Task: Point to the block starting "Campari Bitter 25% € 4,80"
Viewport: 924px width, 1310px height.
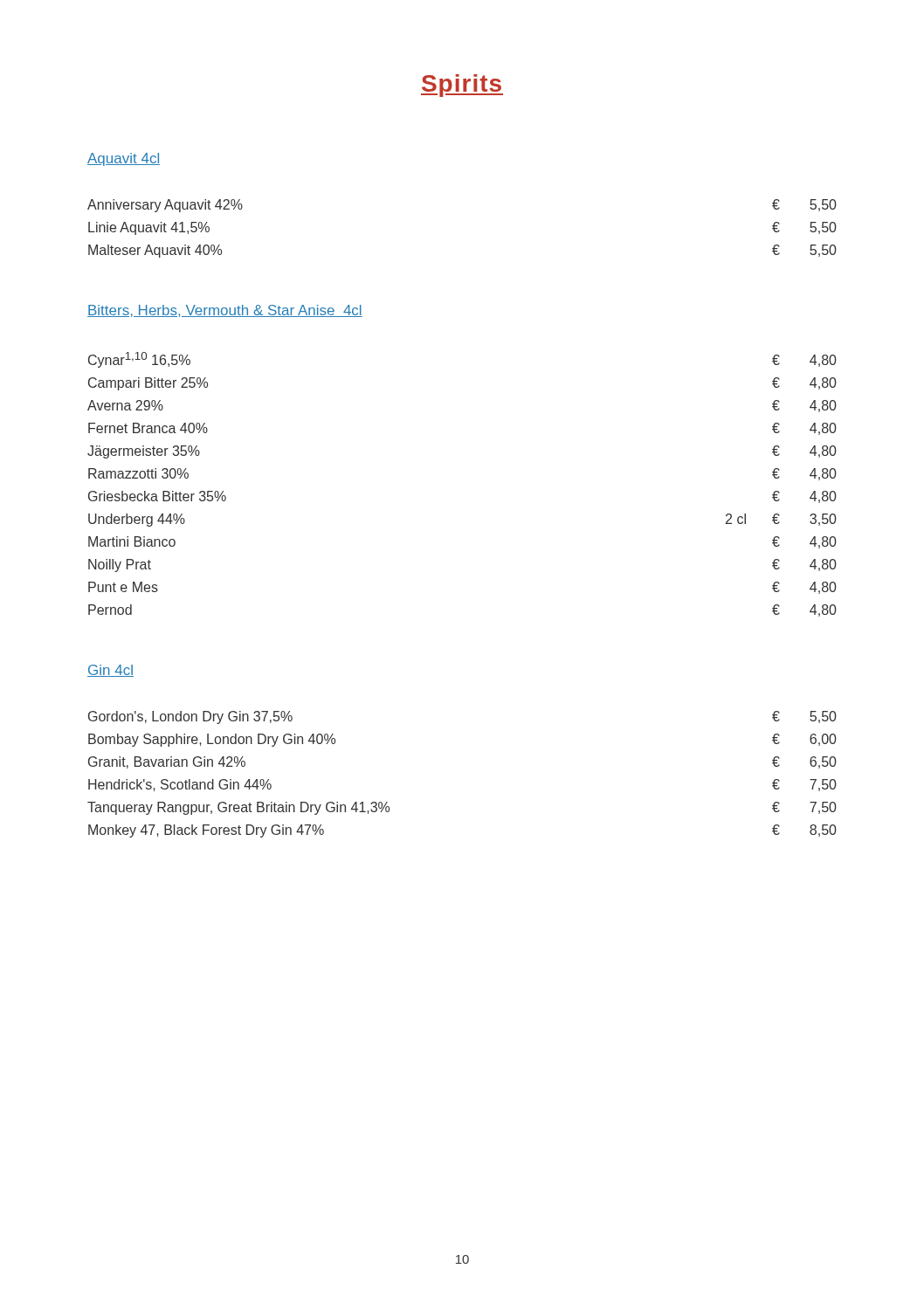Action: tap(149, 383)
